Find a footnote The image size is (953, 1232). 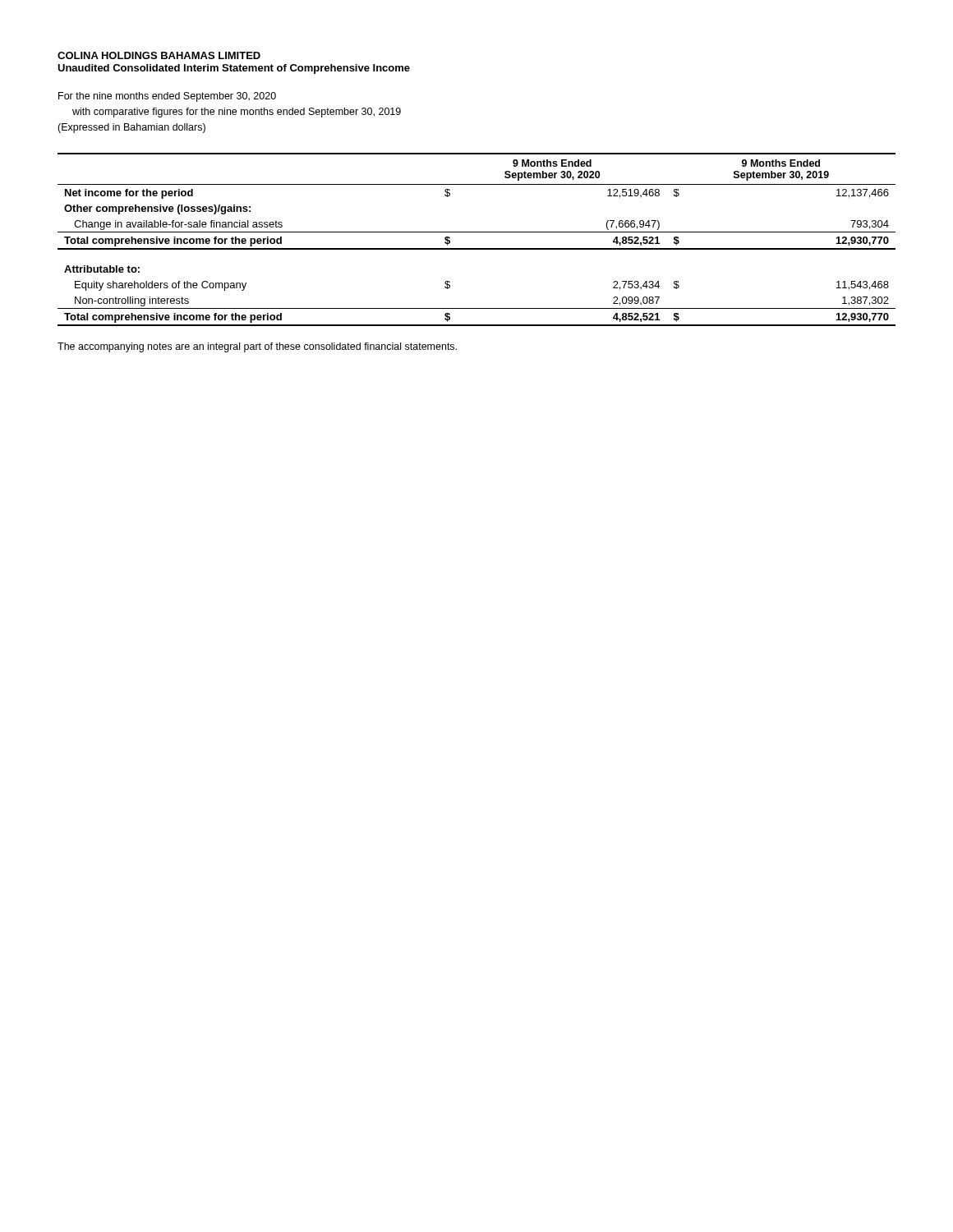coord(258,347)
